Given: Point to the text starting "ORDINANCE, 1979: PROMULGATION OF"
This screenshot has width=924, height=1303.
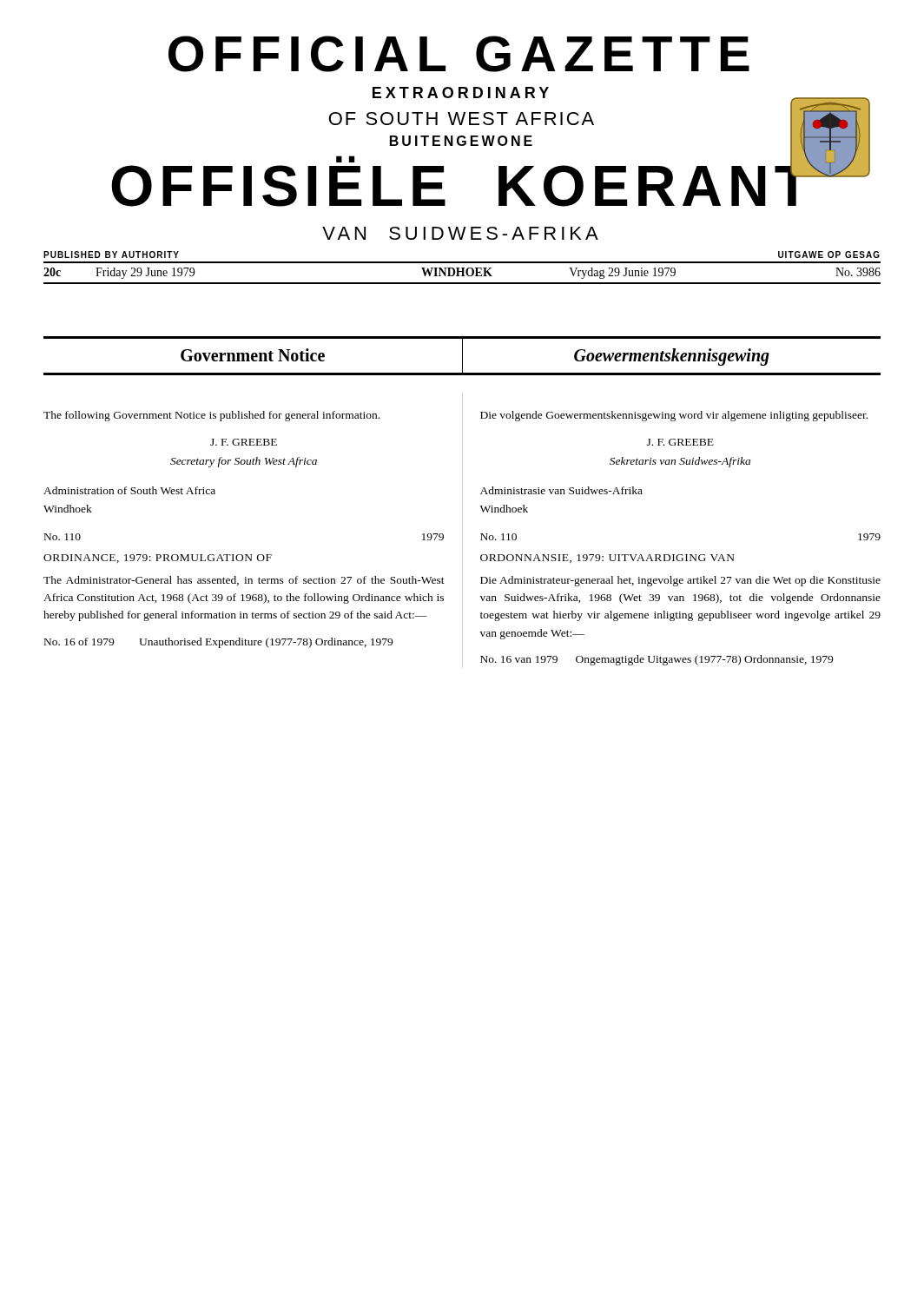Looking at the screenshot, I should point(158,557).
